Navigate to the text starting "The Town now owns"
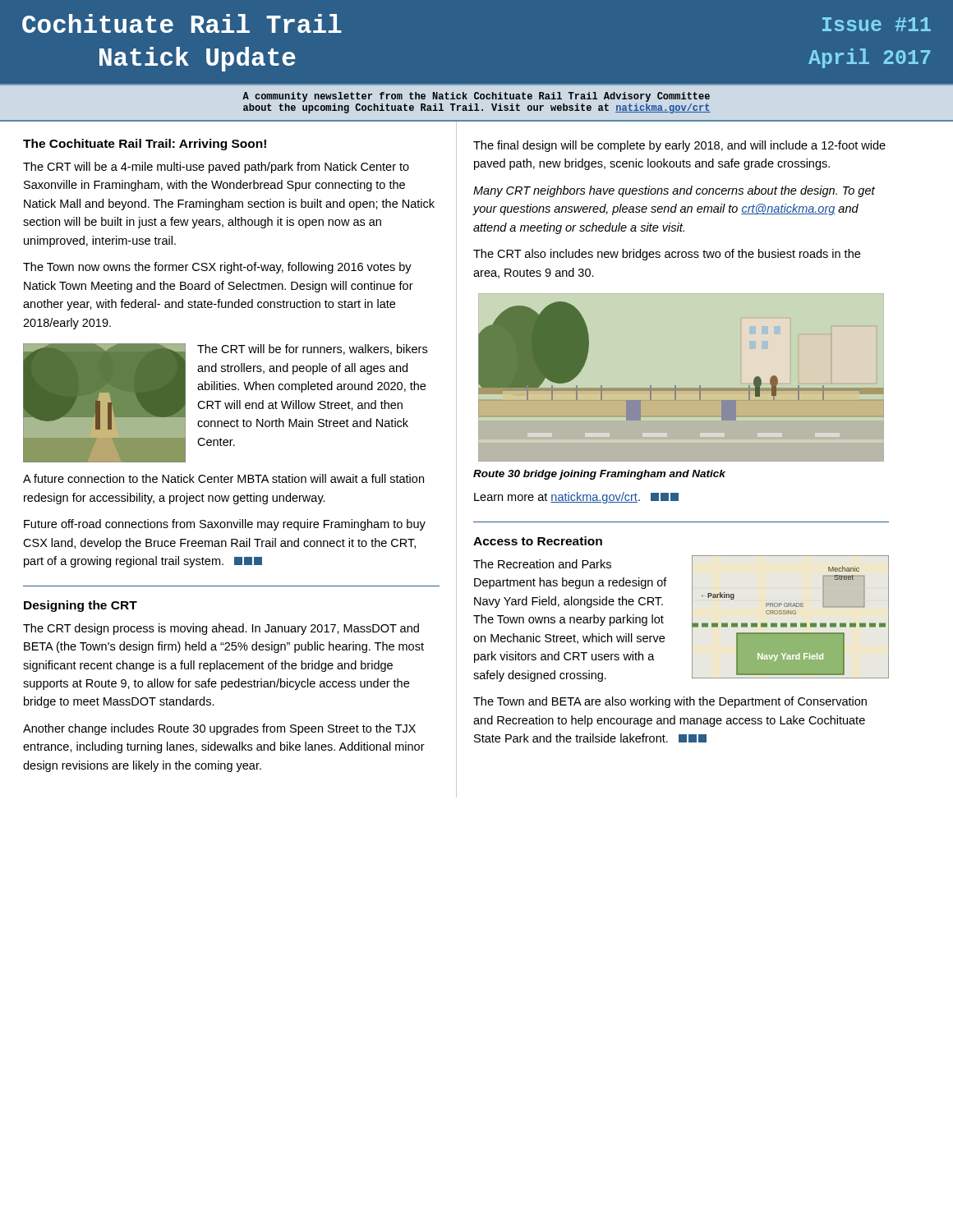 [218, 295]
